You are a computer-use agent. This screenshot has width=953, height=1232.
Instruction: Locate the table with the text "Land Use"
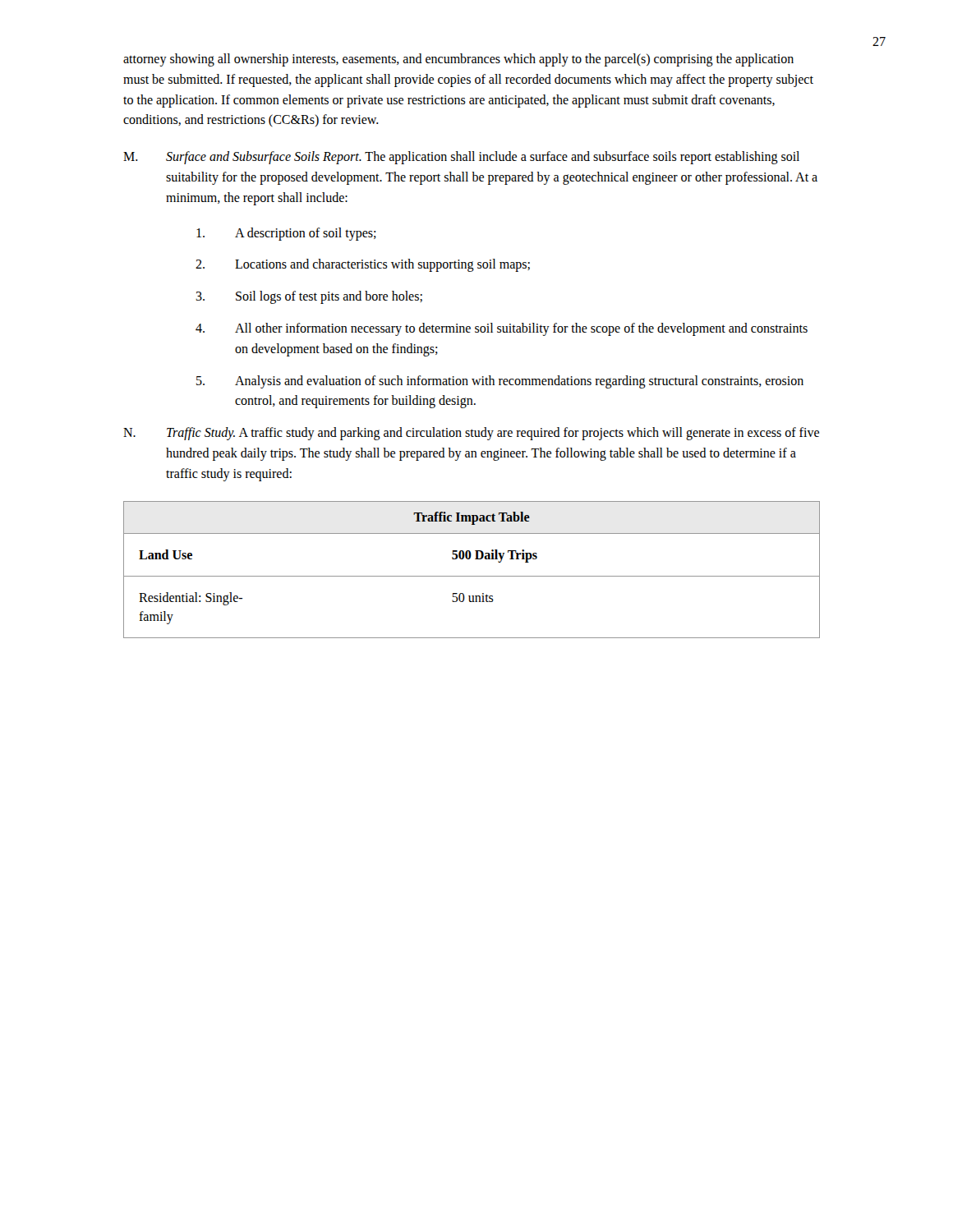472,569
